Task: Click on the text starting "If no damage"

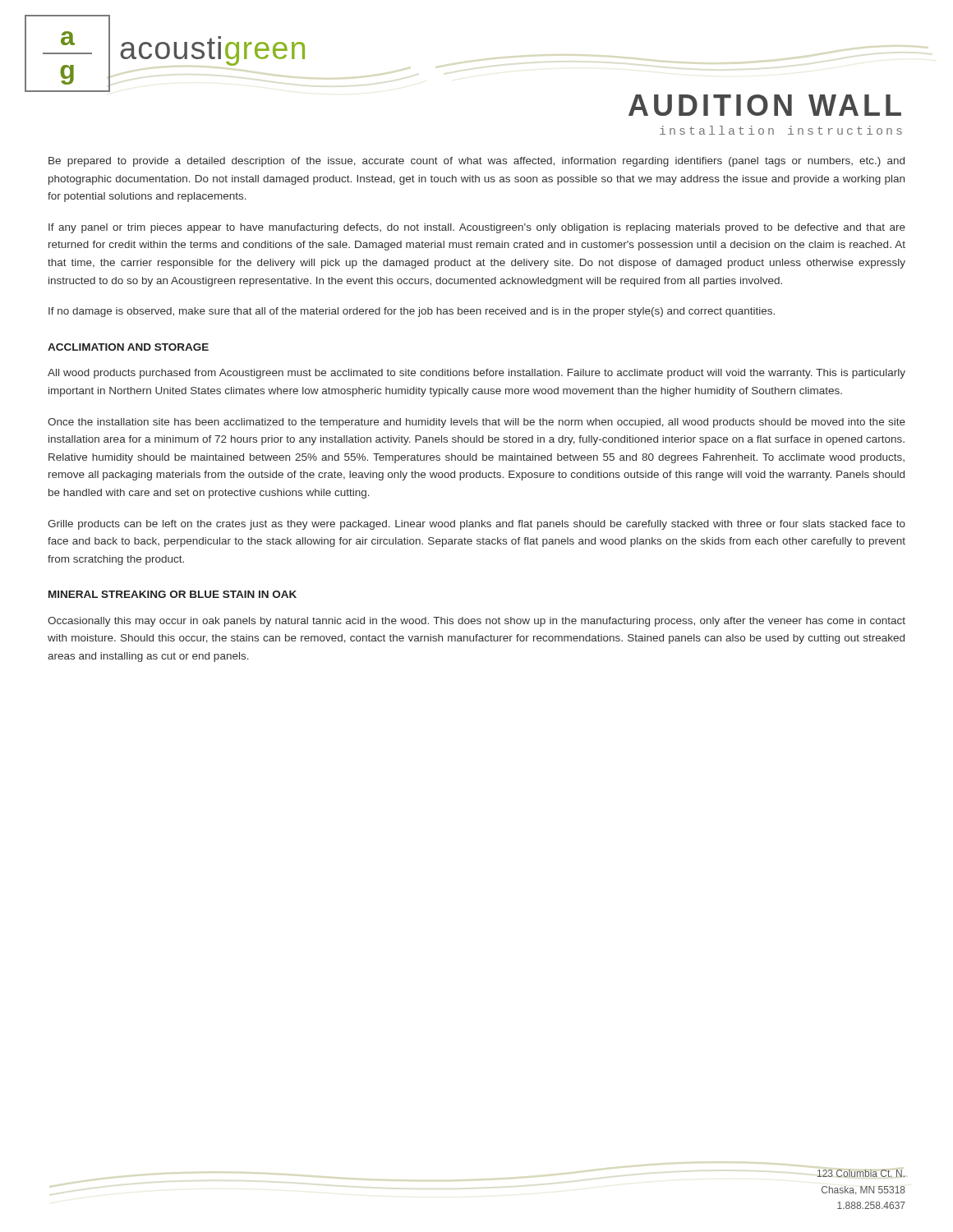Action: coord(412,311)
